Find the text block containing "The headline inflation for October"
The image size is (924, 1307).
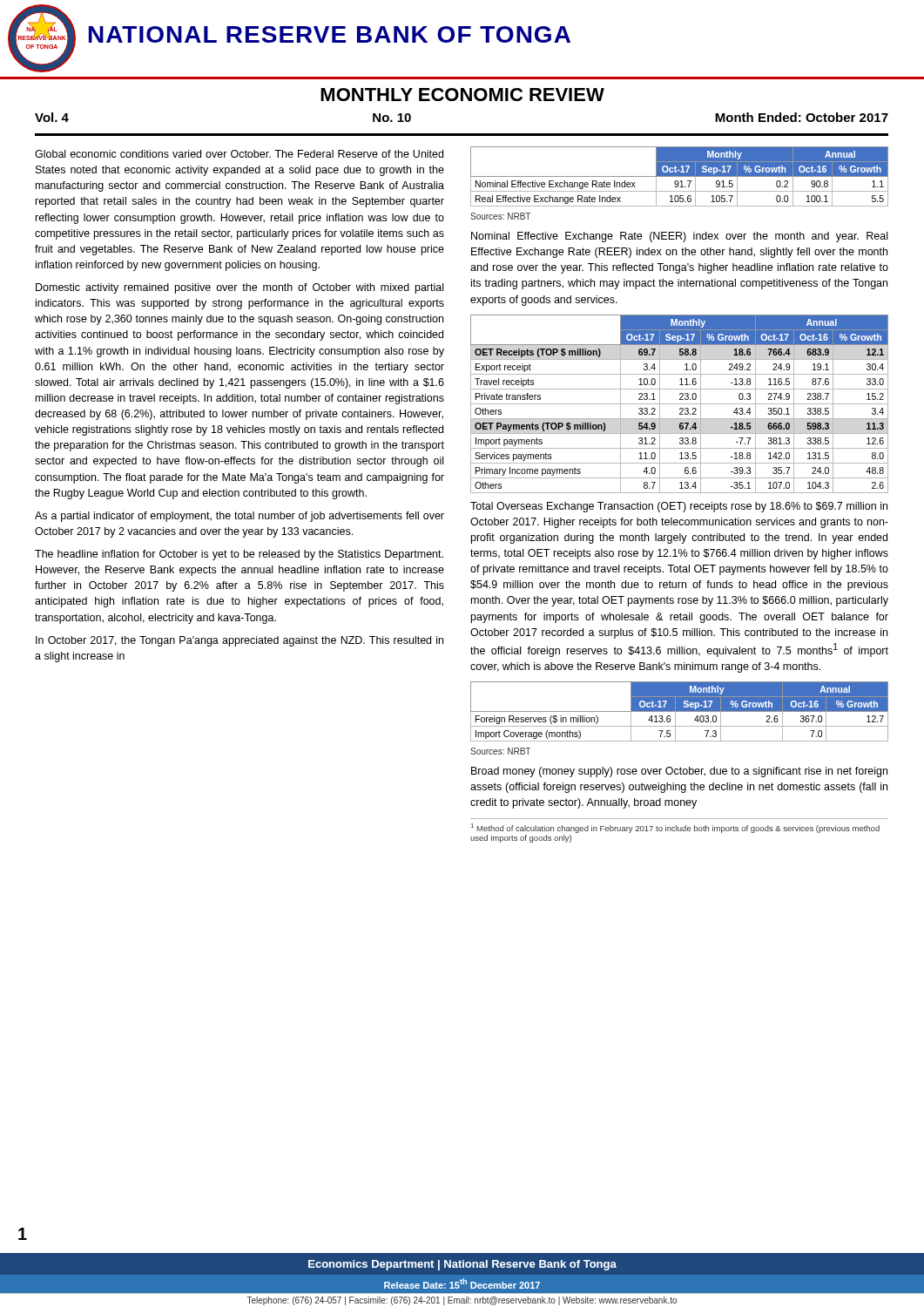[x=240, y=586]
